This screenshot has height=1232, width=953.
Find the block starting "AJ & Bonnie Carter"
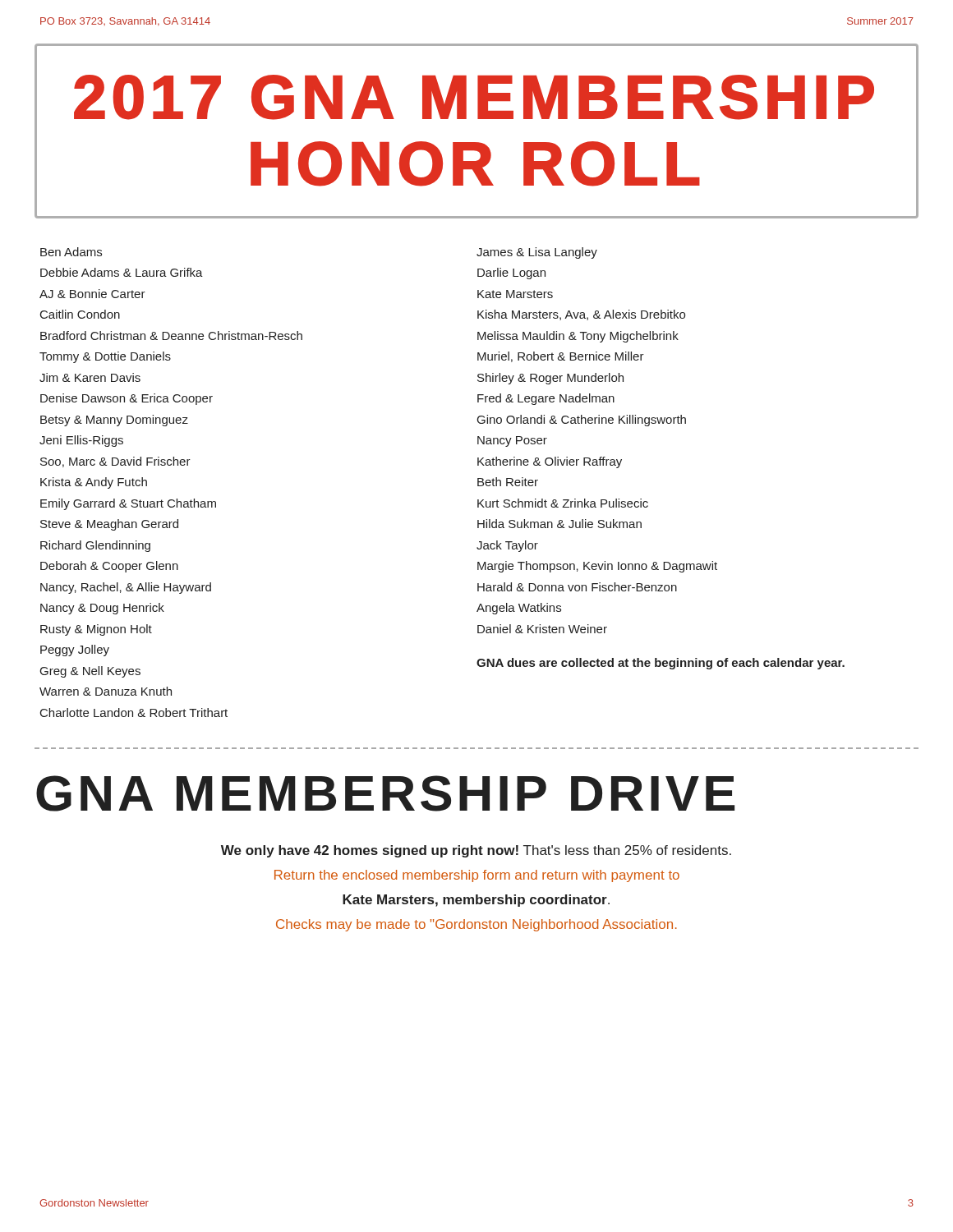click(92, 293)
